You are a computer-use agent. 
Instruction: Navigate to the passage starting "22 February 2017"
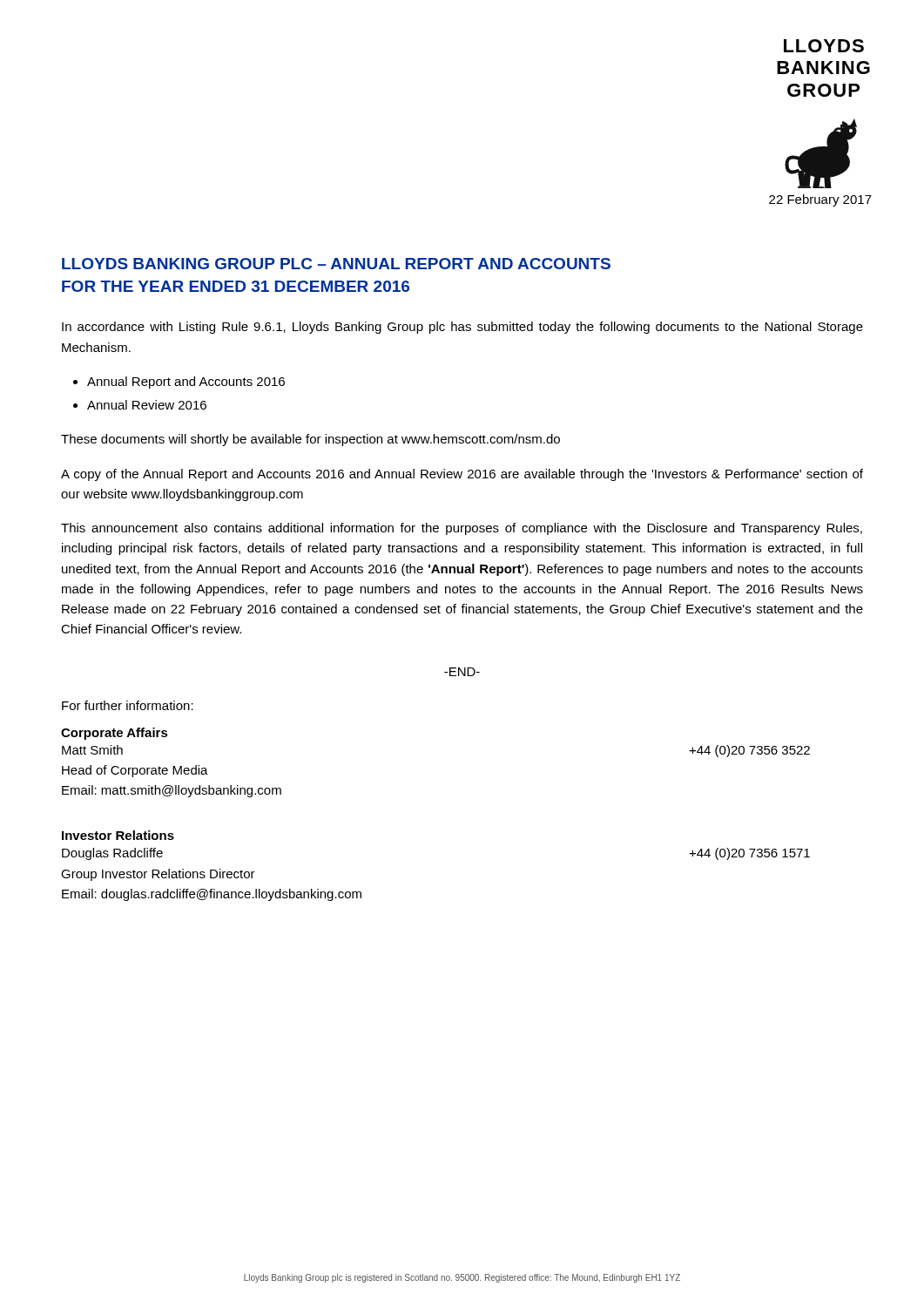(x=820, y=199)
